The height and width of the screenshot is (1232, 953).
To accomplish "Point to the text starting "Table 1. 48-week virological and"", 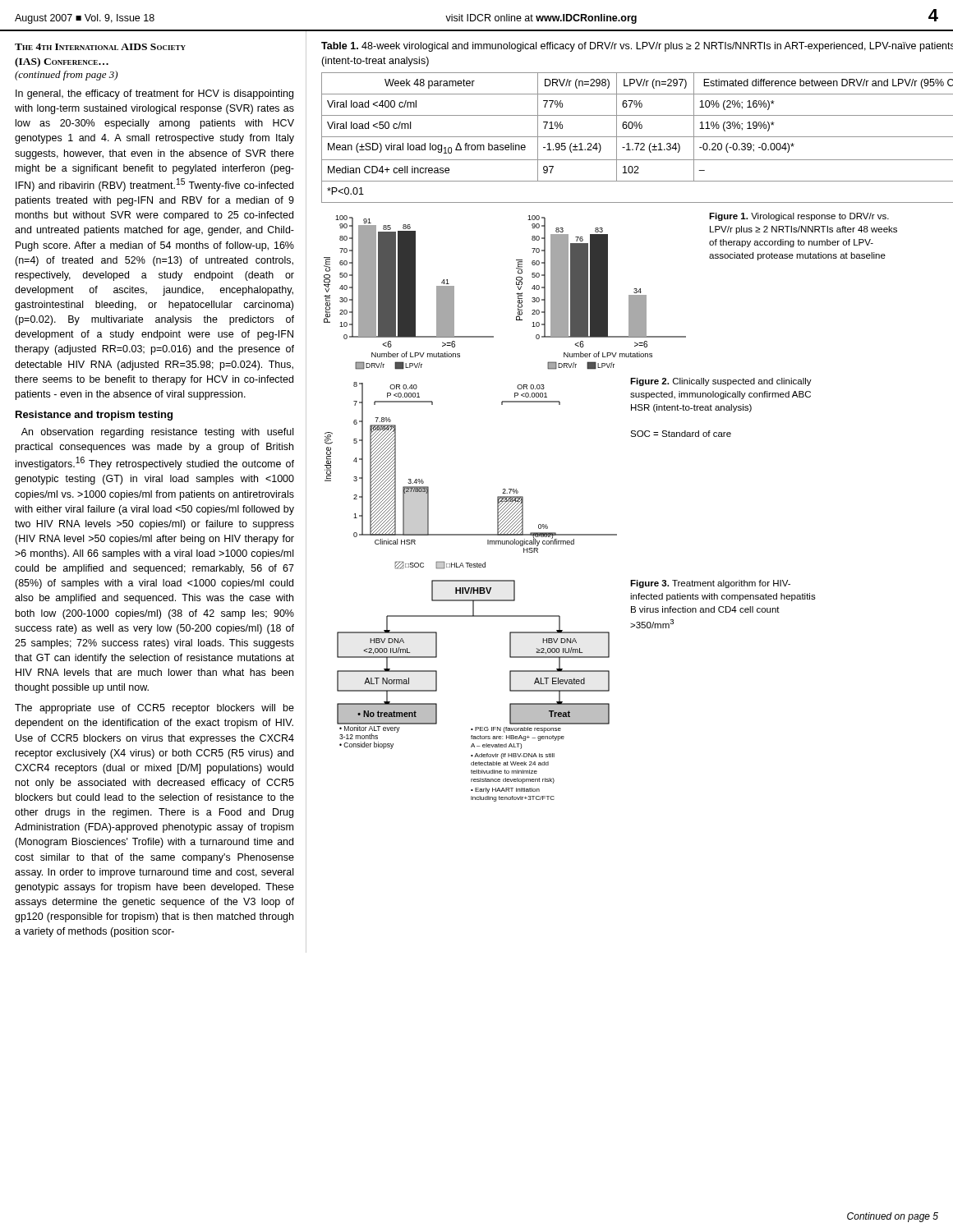I will pos(637,53).
